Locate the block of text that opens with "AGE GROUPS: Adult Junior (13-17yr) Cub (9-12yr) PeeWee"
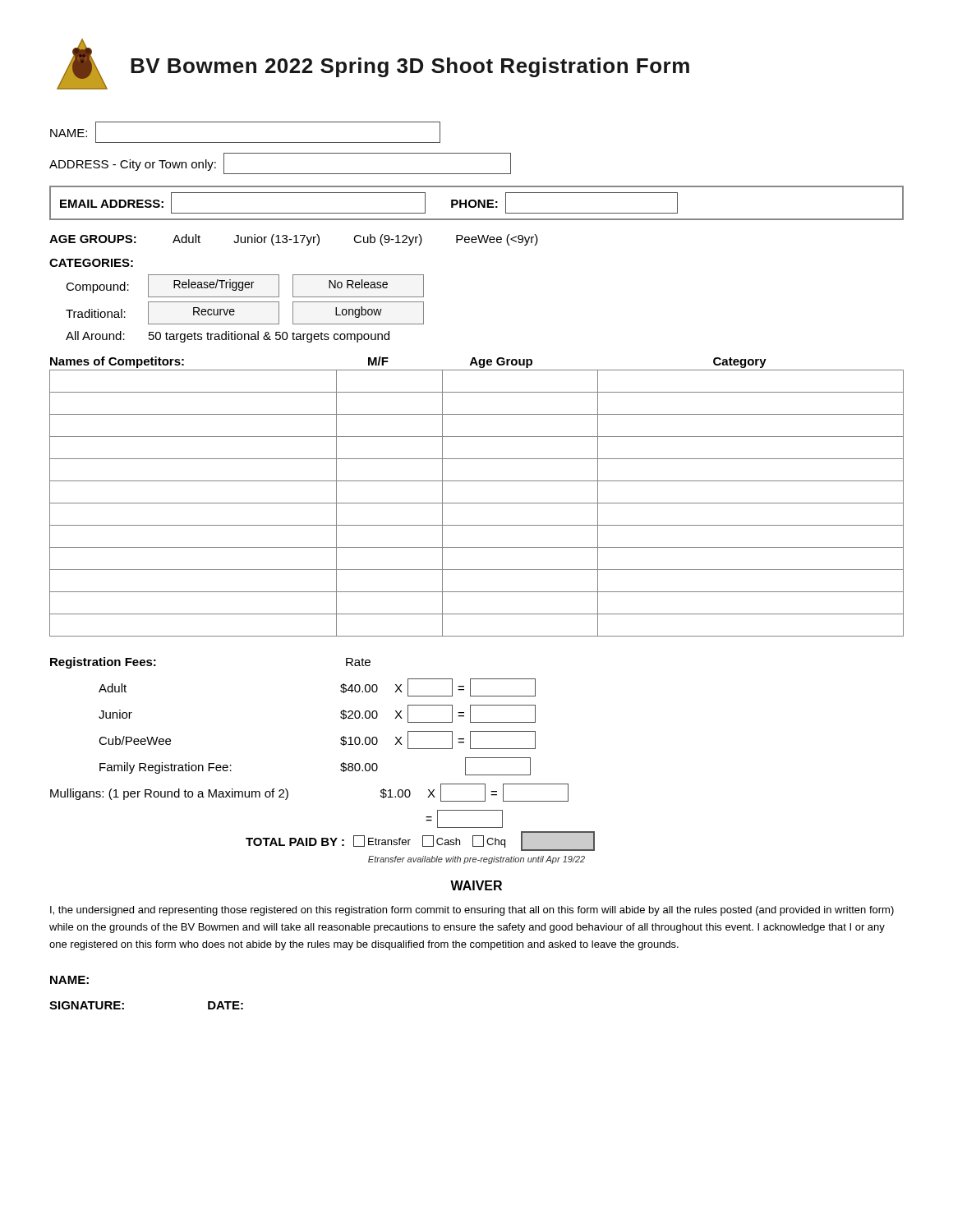 [294, 239]
